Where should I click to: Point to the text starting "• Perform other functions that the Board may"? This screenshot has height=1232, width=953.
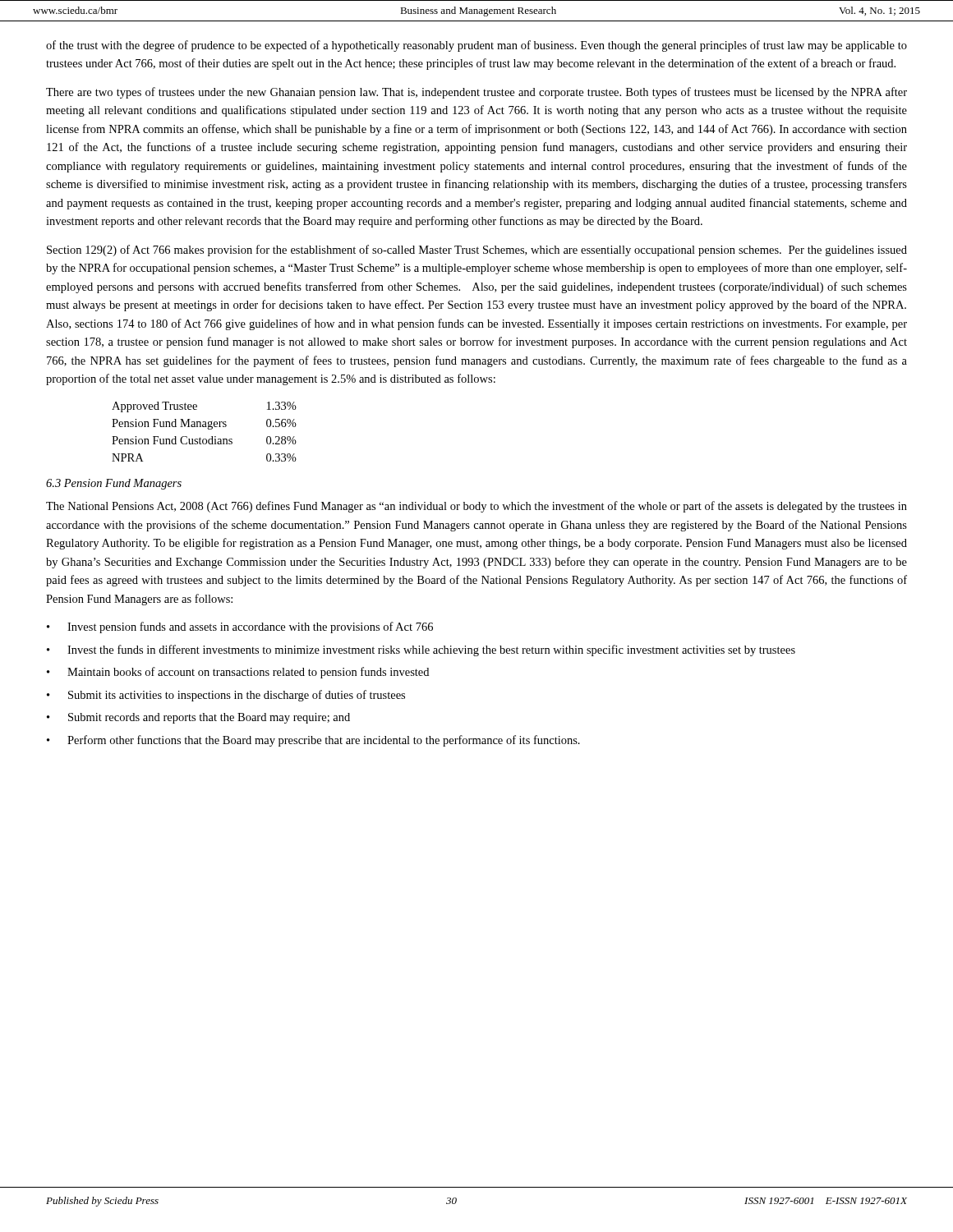coord(476,740)
